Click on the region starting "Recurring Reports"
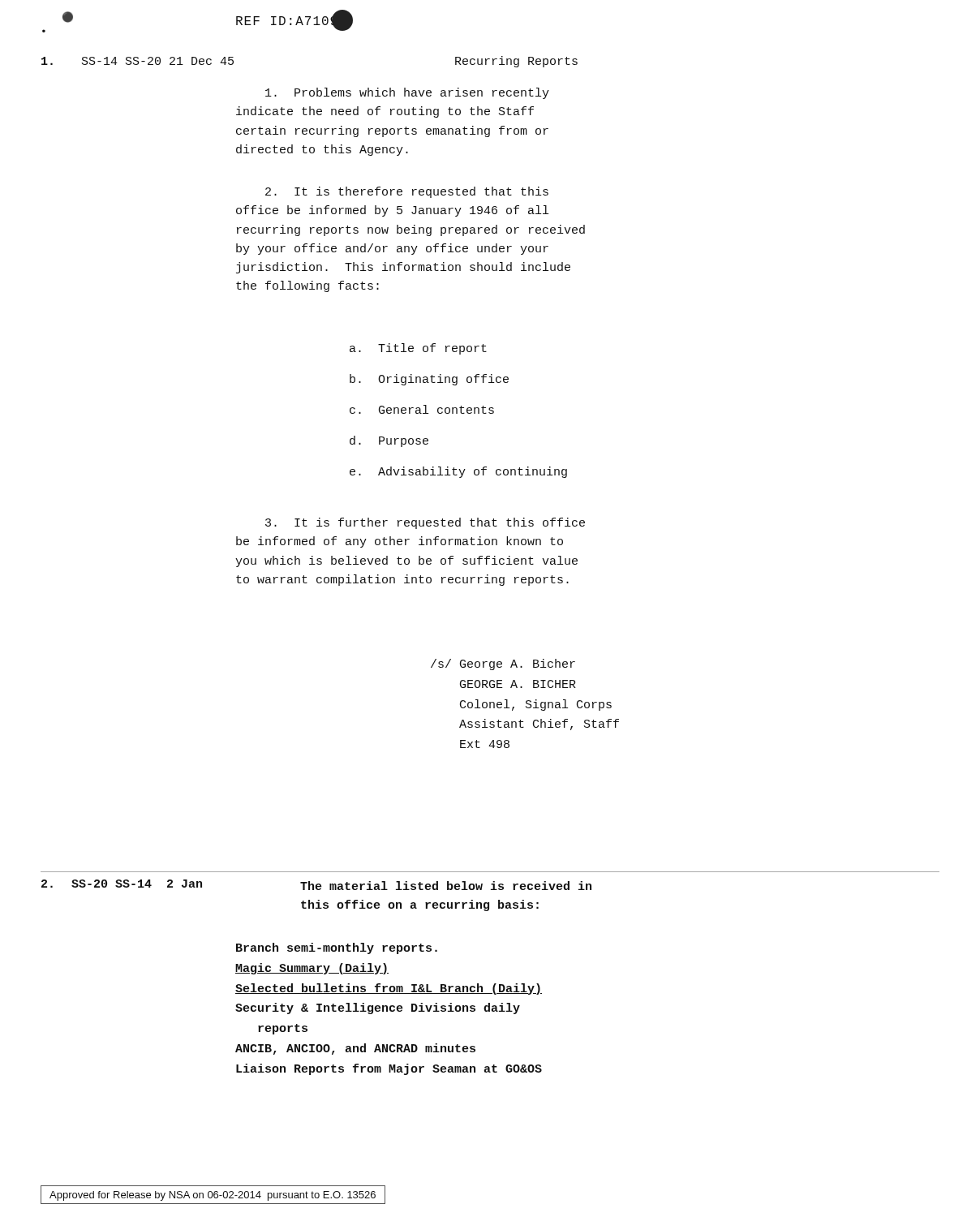The image size is (980, 1217). [x=516, y=62]
